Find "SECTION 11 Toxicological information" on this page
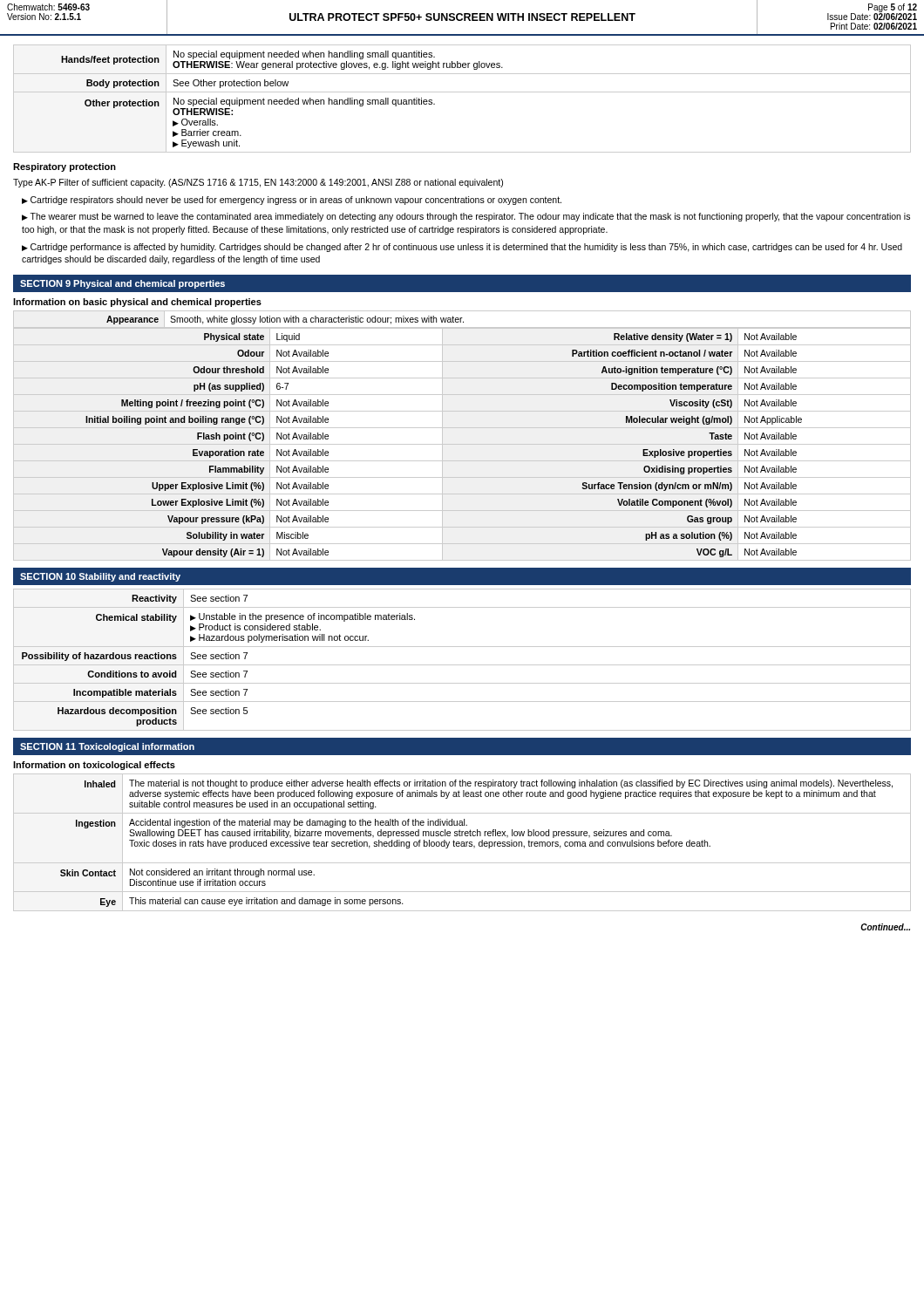924x1308 pixels. coord(107,747)
